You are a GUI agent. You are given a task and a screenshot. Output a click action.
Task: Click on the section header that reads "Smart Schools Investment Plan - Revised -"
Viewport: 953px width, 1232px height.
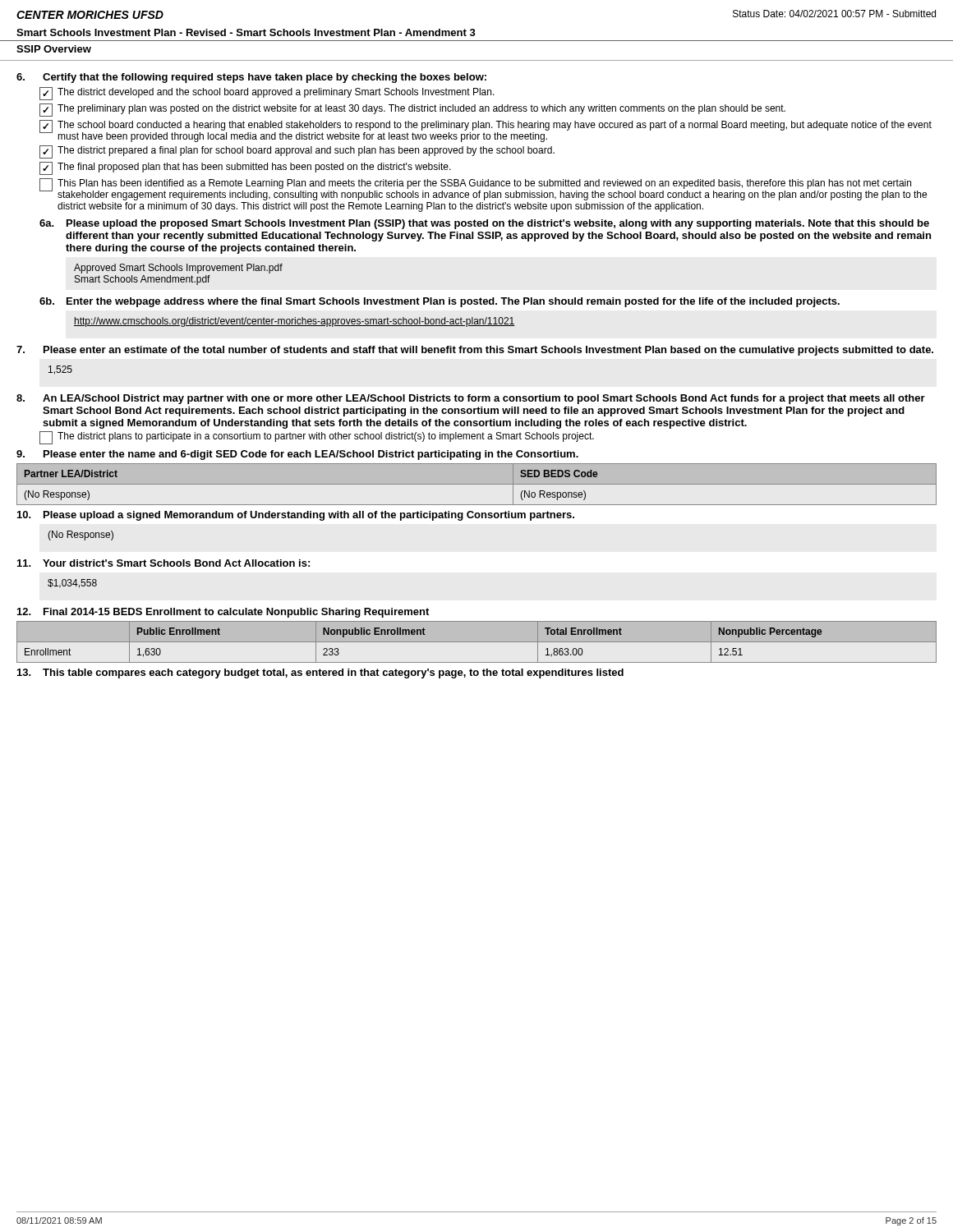[x=246, y=32]
